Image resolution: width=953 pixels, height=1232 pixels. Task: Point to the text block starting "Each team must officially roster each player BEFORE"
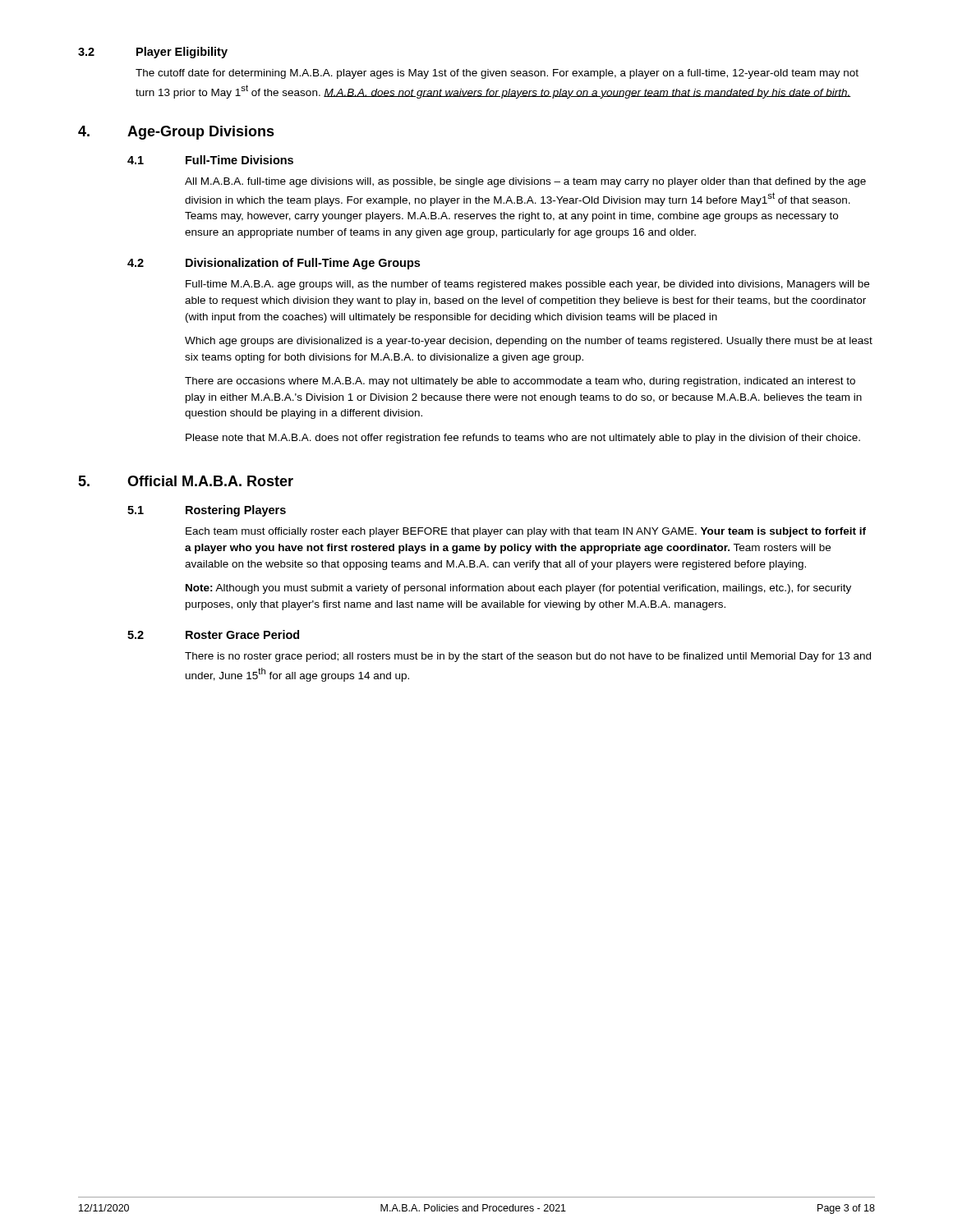pos(530,568)
